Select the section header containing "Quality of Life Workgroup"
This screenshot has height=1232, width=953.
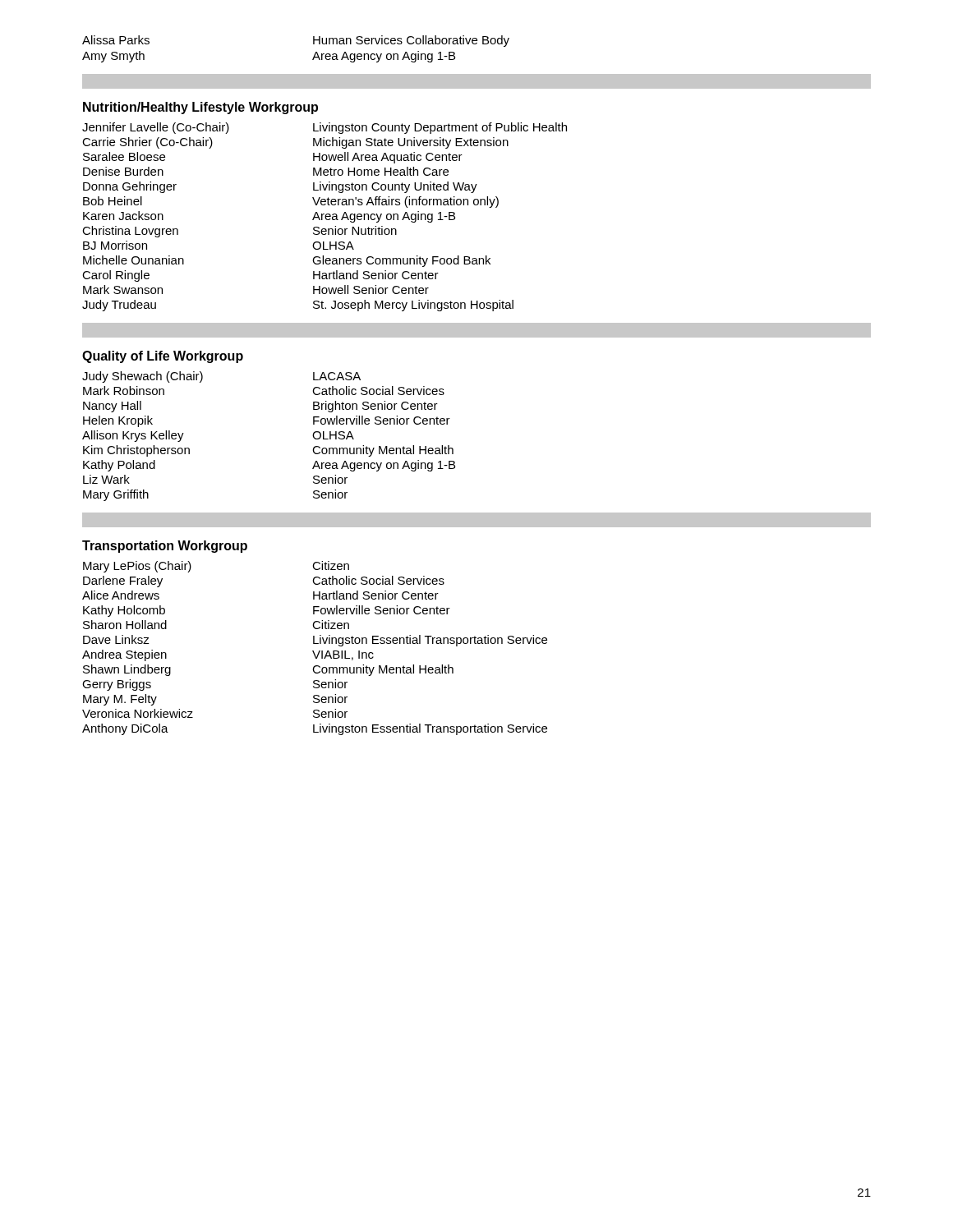(163, 356)
